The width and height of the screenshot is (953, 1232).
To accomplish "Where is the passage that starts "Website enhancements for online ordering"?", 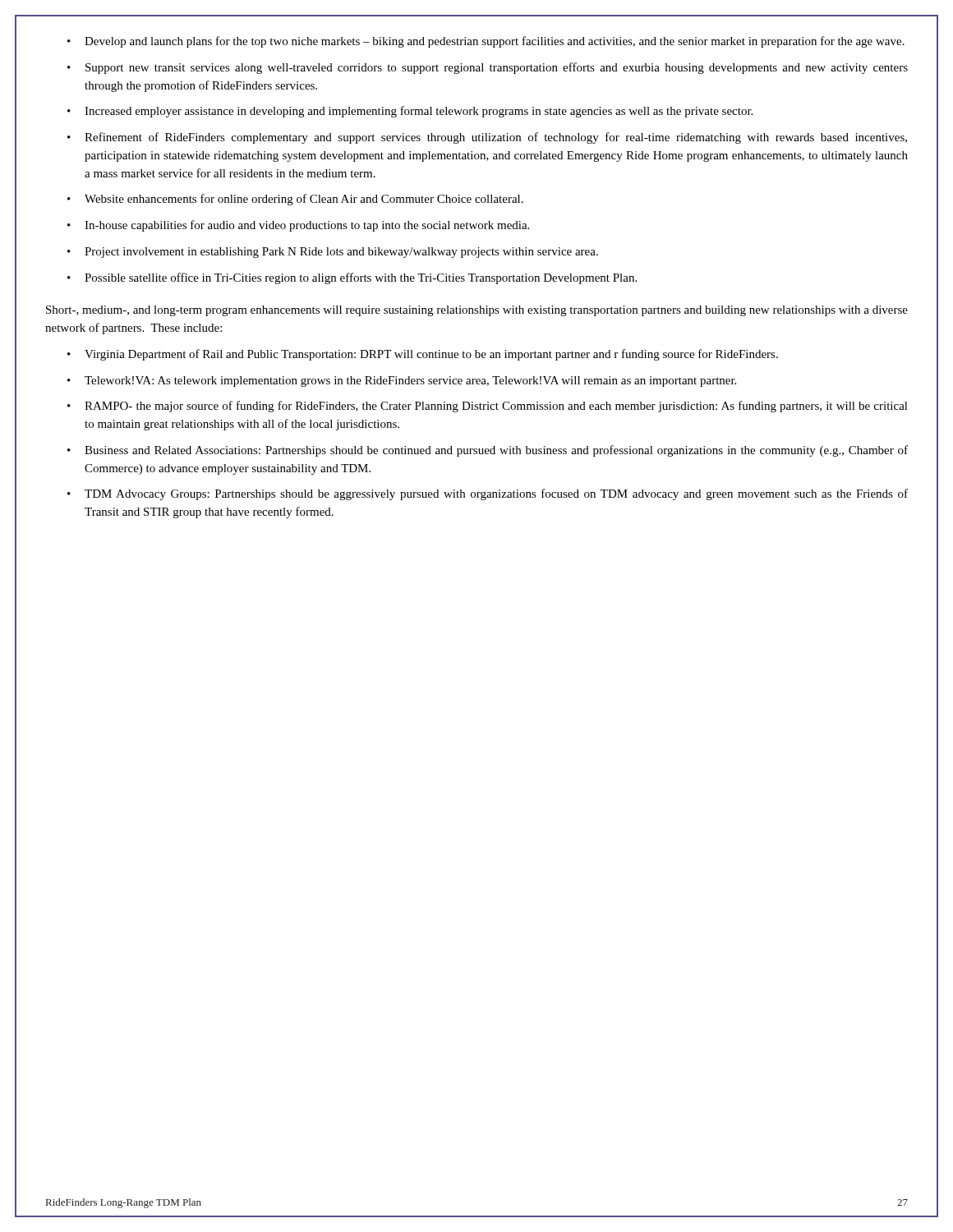I will tap(304, 199).
